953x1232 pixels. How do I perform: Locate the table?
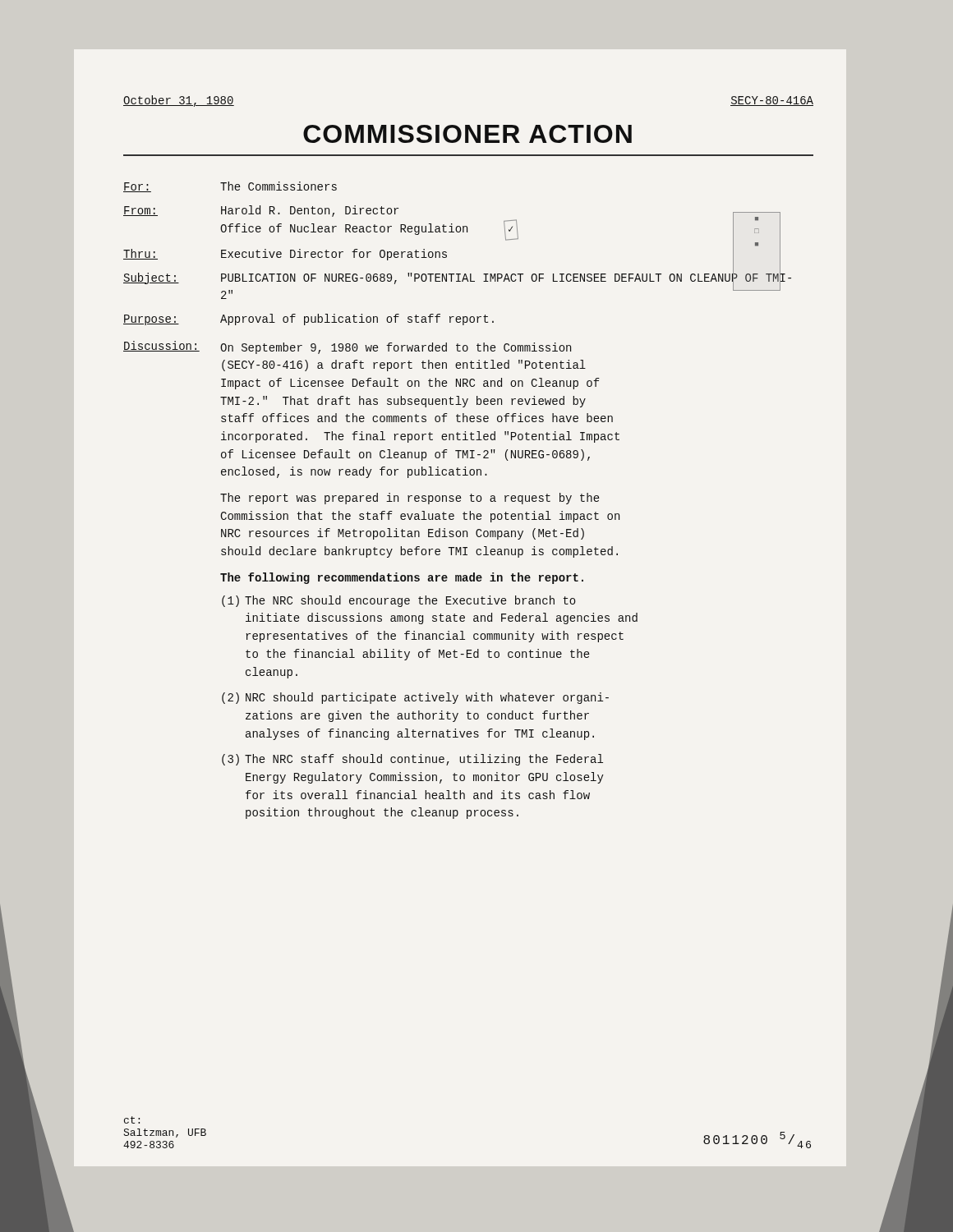(x=468, y=254)
